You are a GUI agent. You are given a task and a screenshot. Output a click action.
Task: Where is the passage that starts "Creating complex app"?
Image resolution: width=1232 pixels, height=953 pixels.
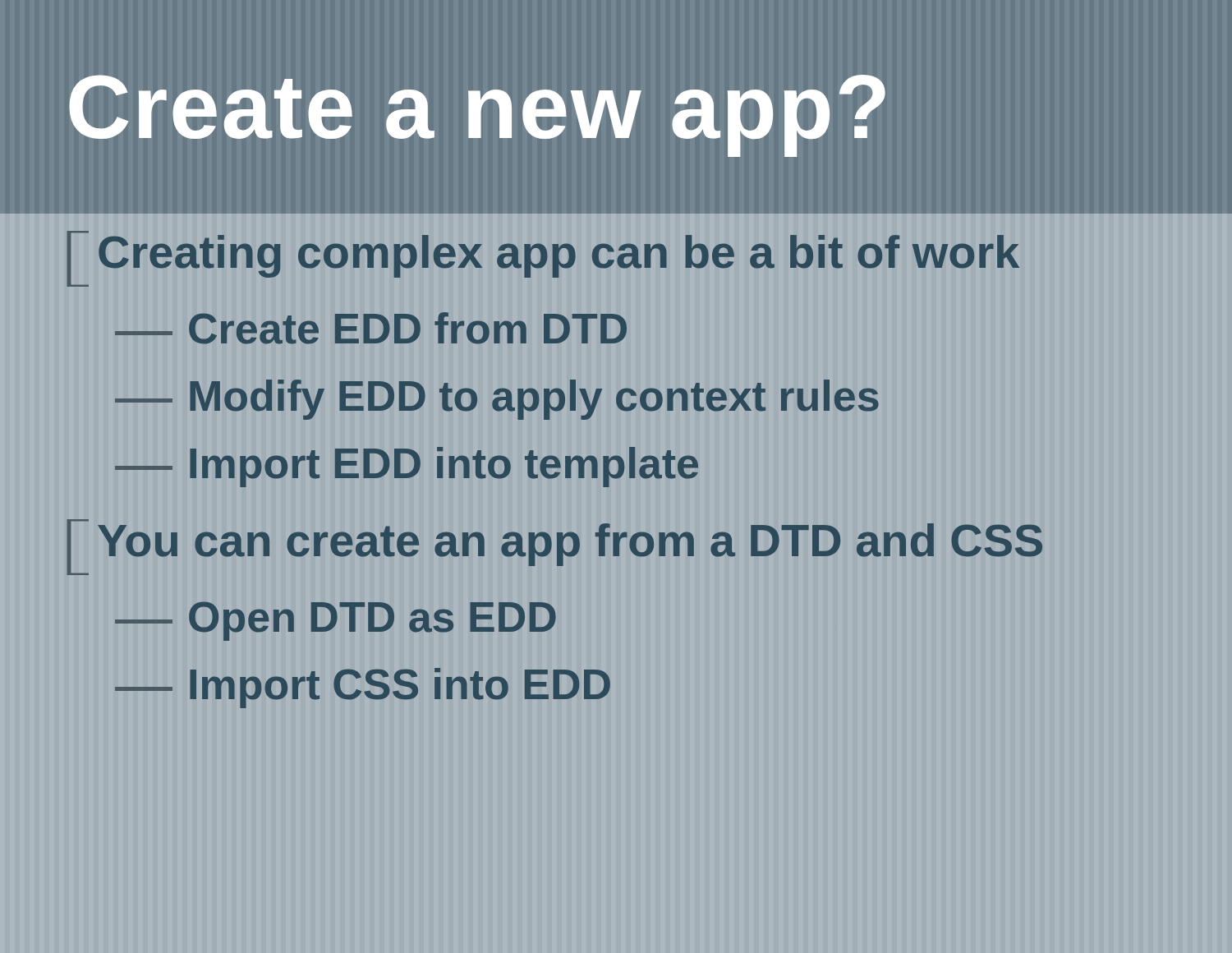(x=534, y=256)
